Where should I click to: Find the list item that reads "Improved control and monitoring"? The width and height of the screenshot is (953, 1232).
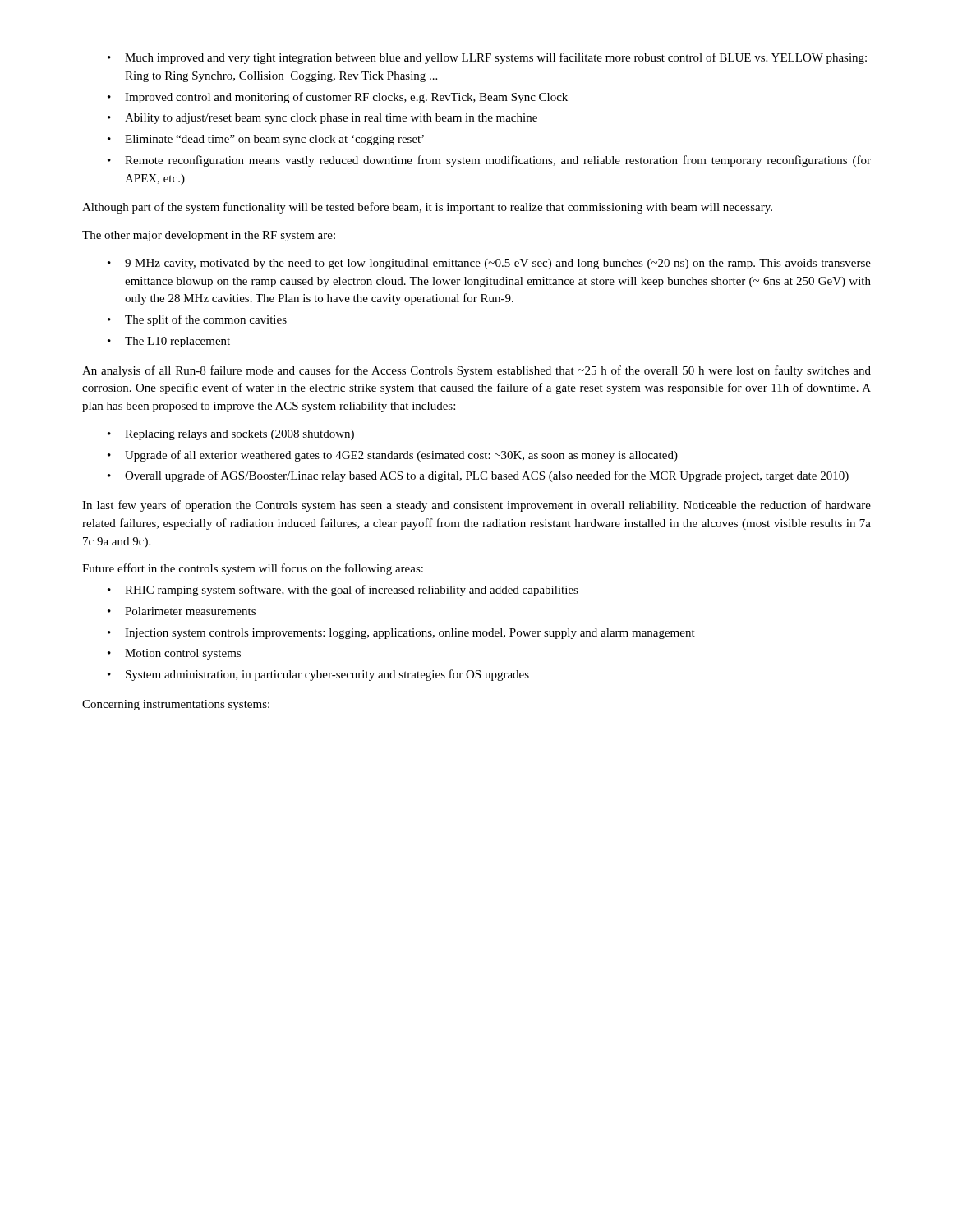pyautogui.click(x=489, y=97)
